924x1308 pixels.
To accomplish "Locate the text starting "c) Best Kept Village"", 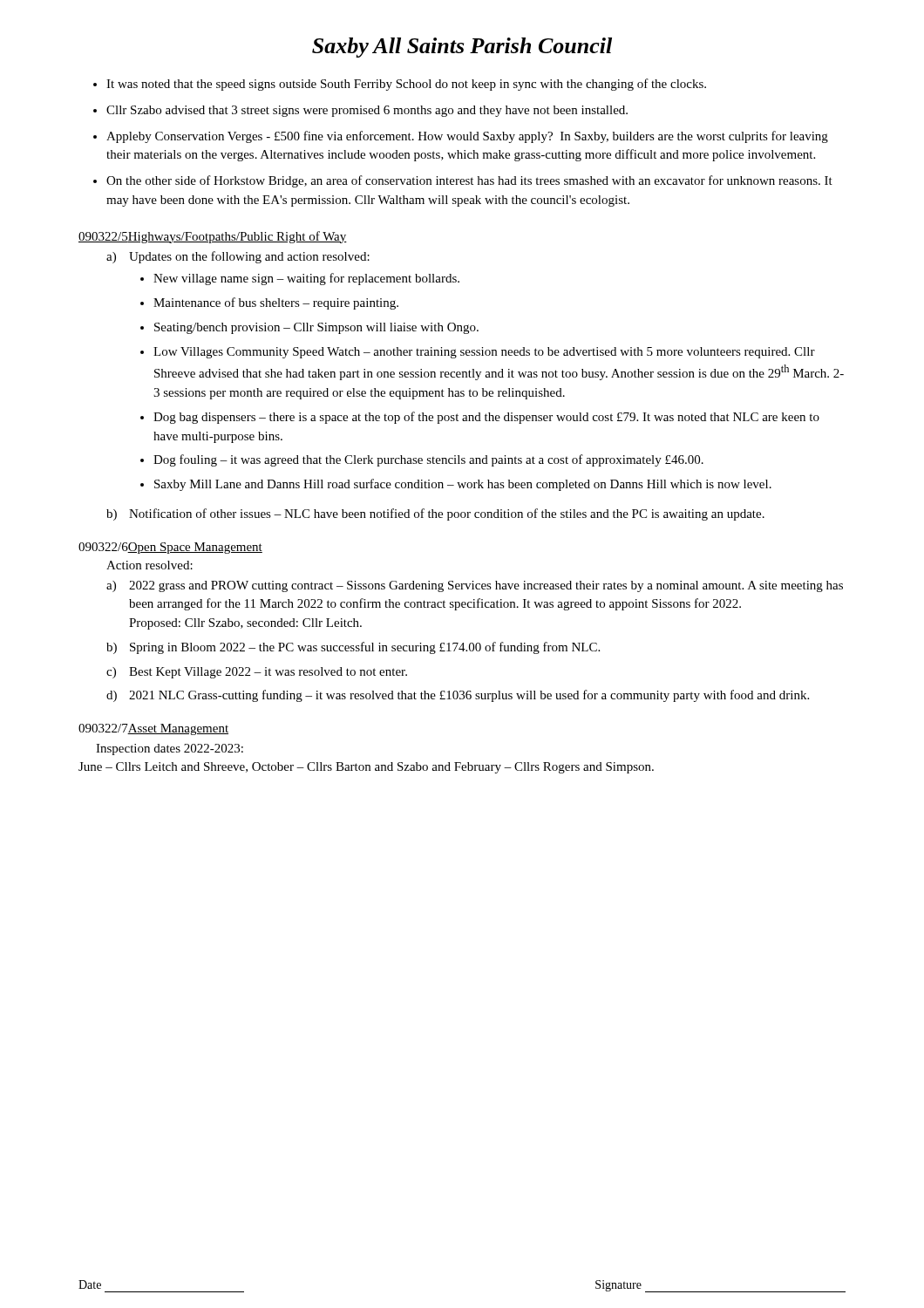I will click(257, 673).
